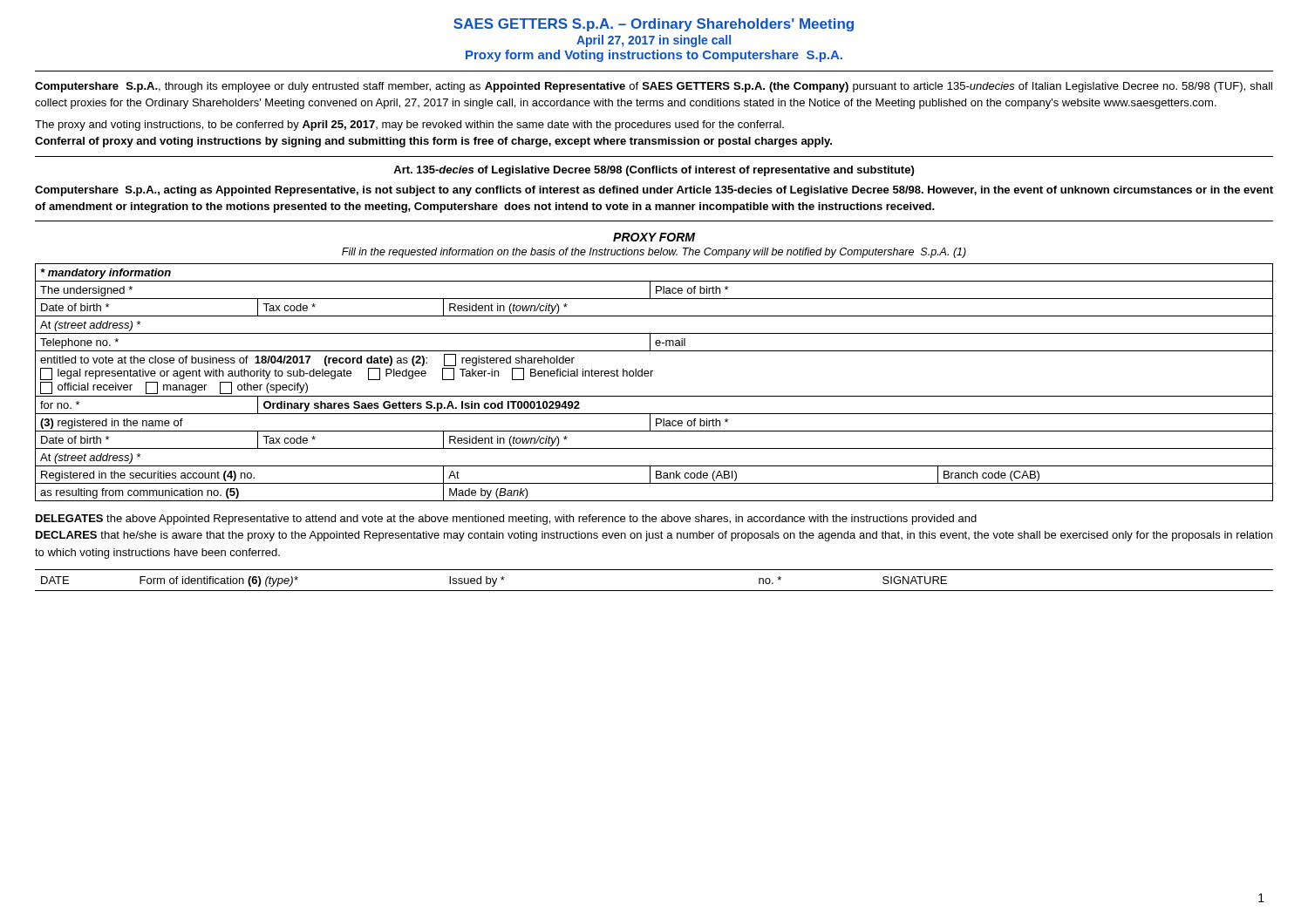
Task: Select the passage starting "PROXY FORM"
Action: coord(654,237)
